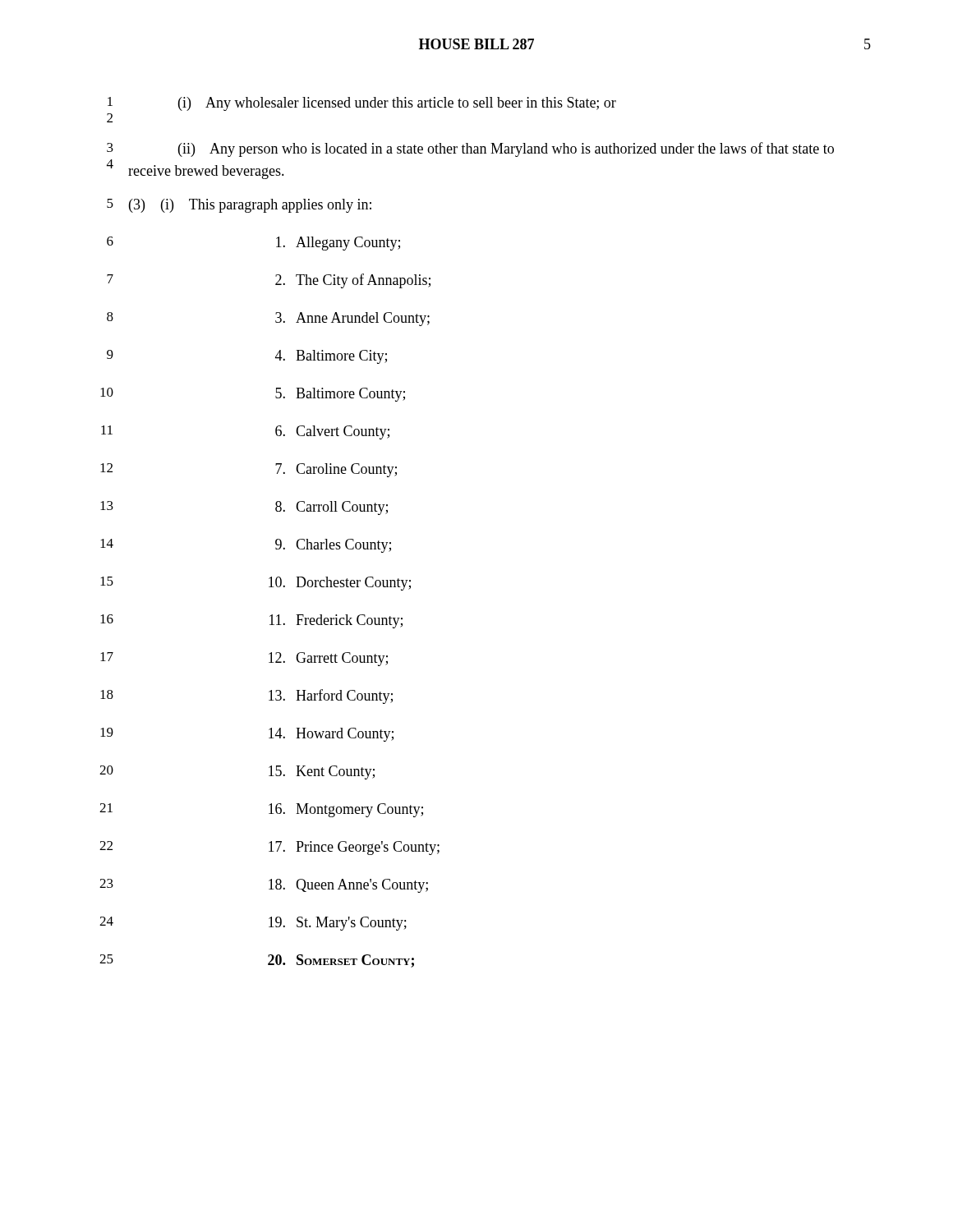This screenshot has height=1232, width=953.
Task: Navigate to the element starting "17 12. Garrett"
Action: tap(110, 659)
